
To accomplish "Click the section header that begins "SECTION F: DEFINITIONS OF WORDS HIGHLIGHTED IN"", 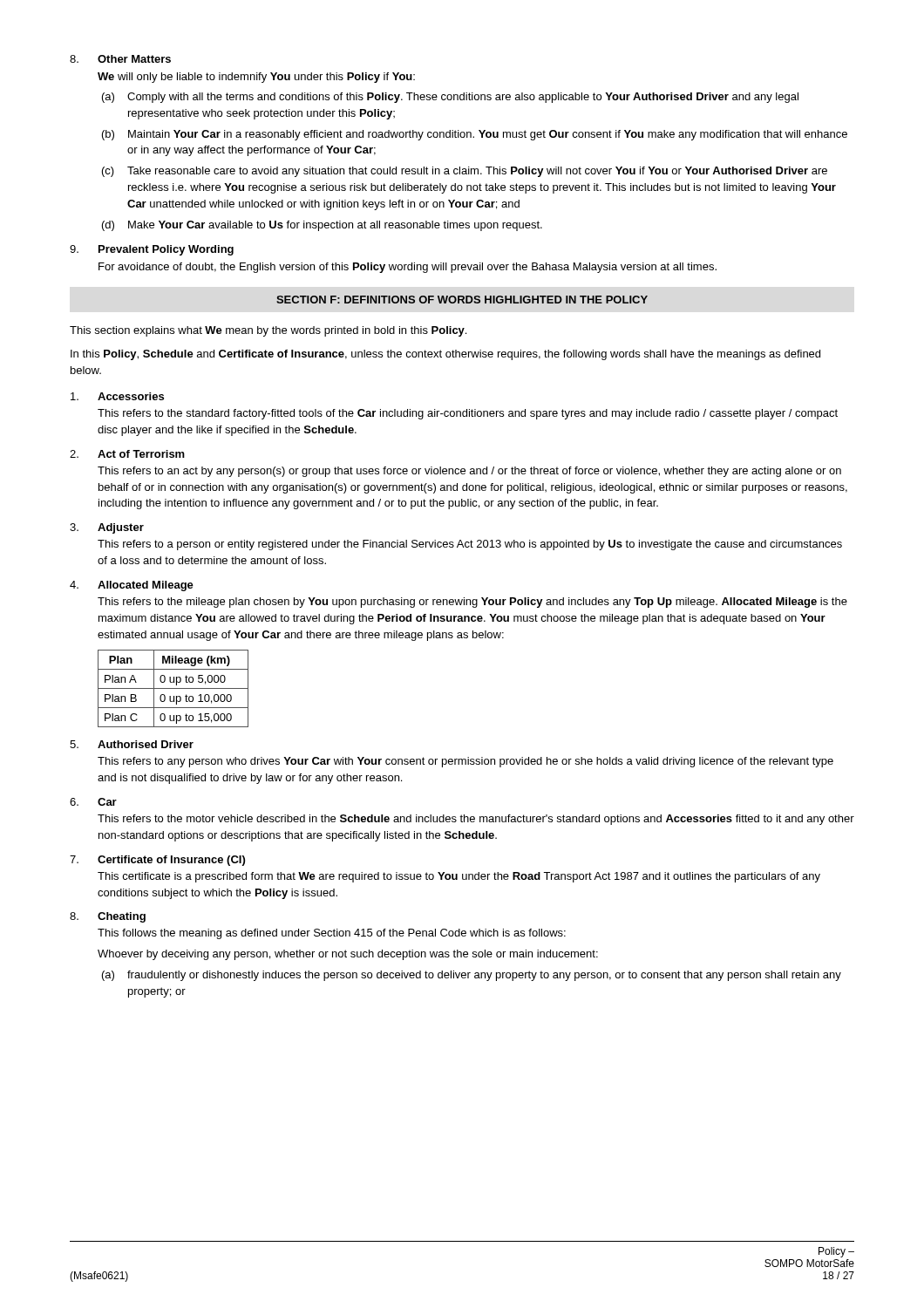I will click(x=462, y=300).
